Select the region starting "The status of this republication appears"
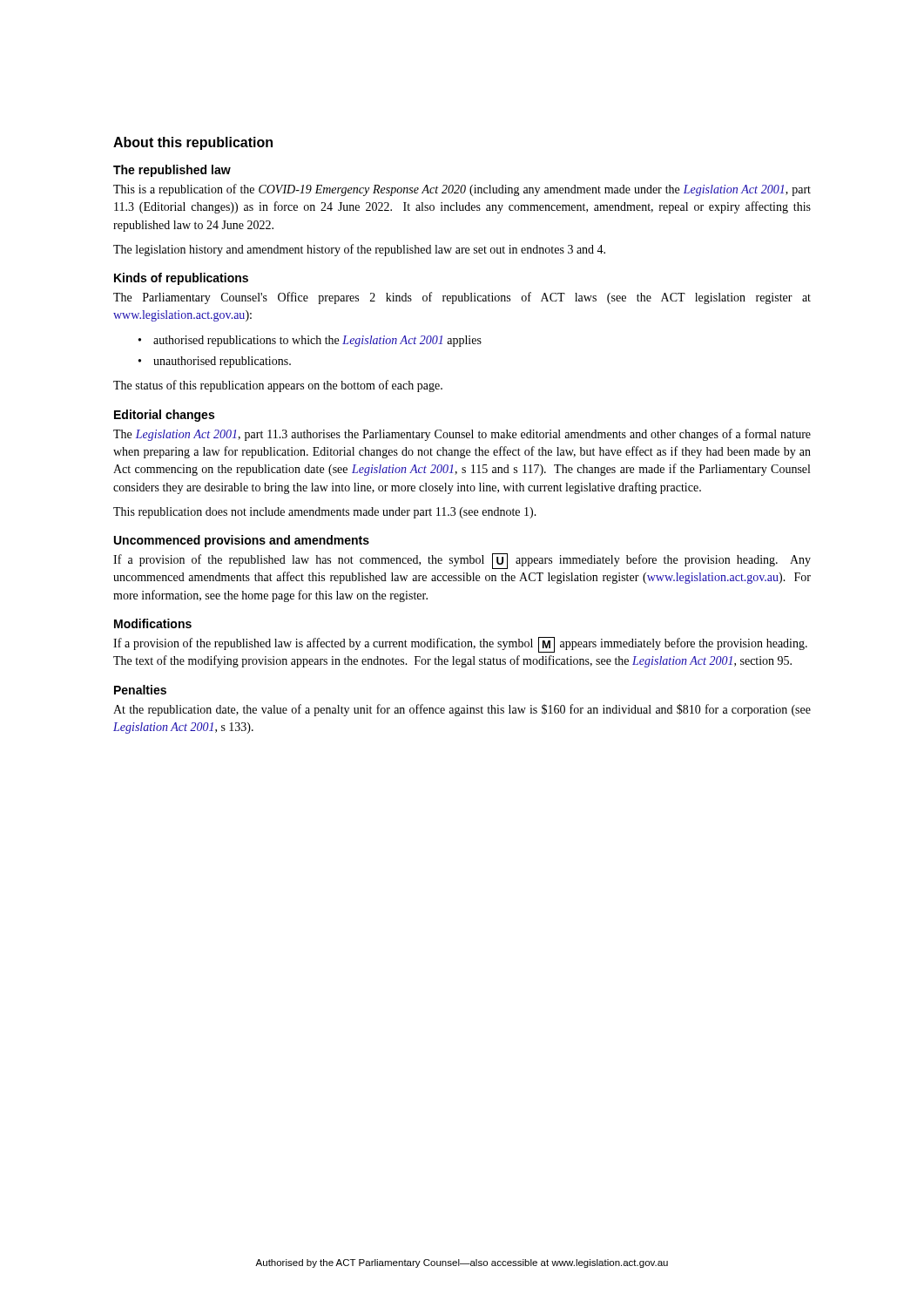The image size is (924, 1307). click(278, 386)
